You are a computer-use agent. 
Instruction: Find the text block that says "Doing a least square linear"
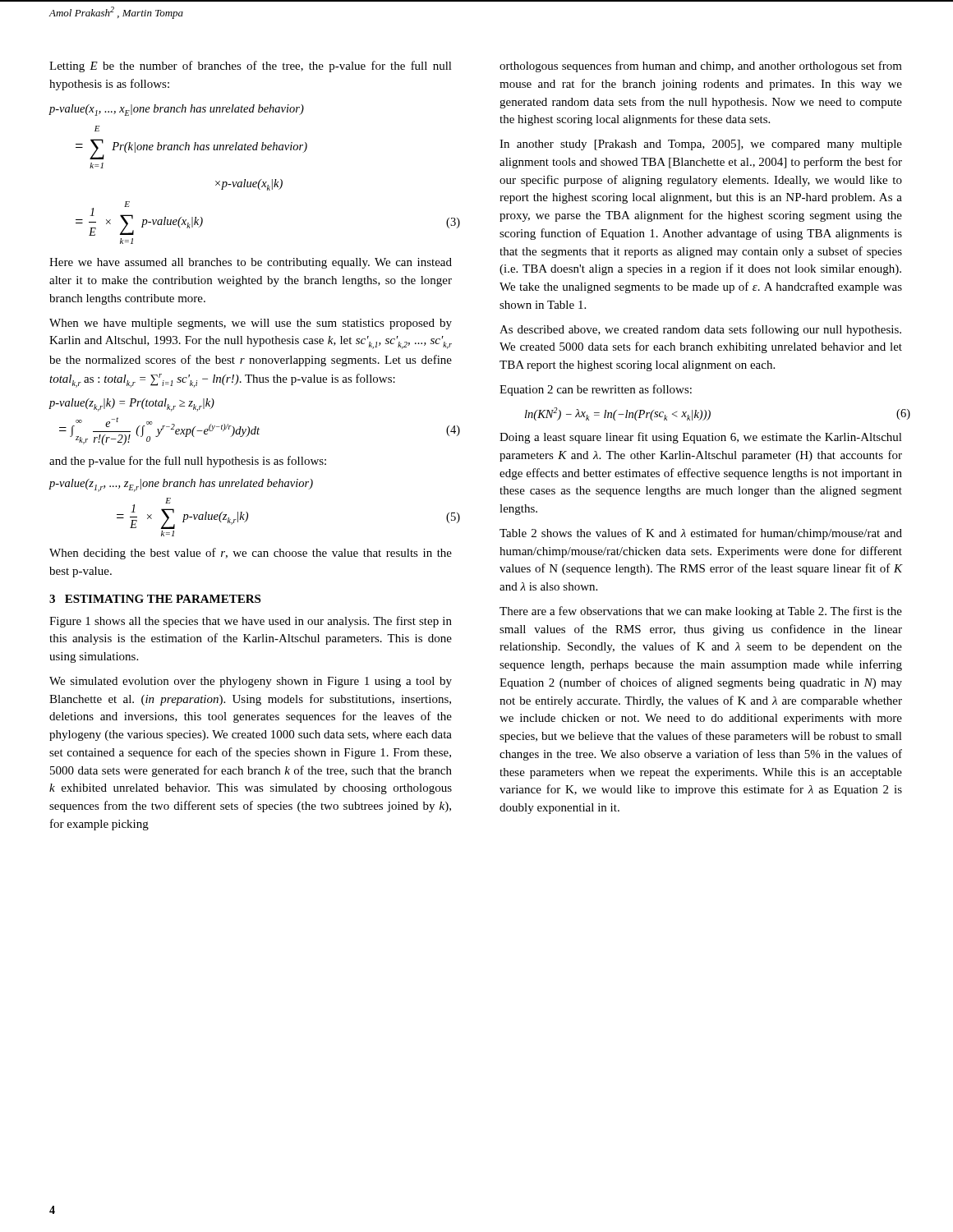(x=701, y=623)
